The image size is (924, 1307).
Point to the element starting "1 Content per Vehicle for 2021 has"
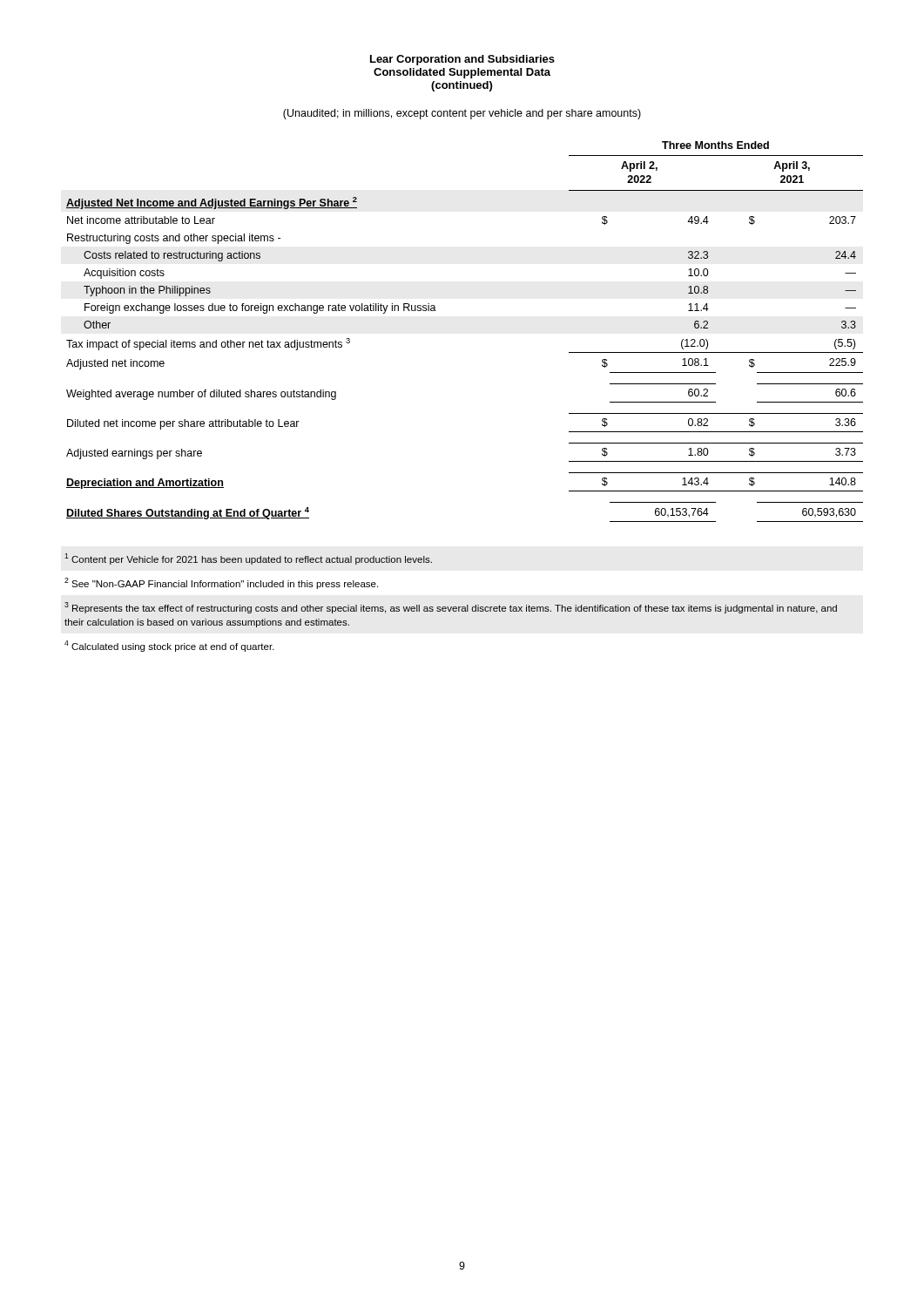(249, 558)
